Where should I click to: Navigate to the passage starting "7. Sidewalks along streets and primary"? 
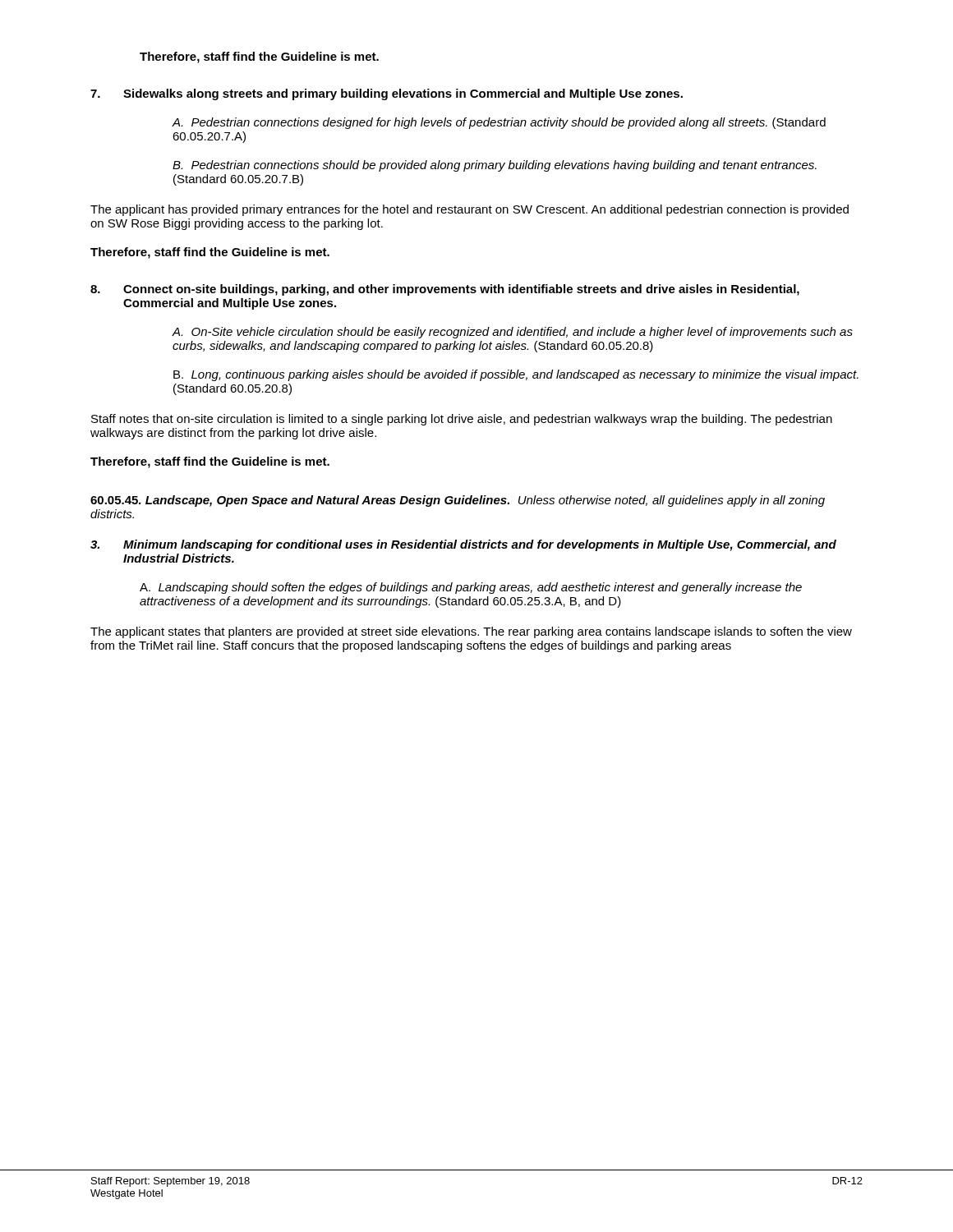(x=476, y=93)
